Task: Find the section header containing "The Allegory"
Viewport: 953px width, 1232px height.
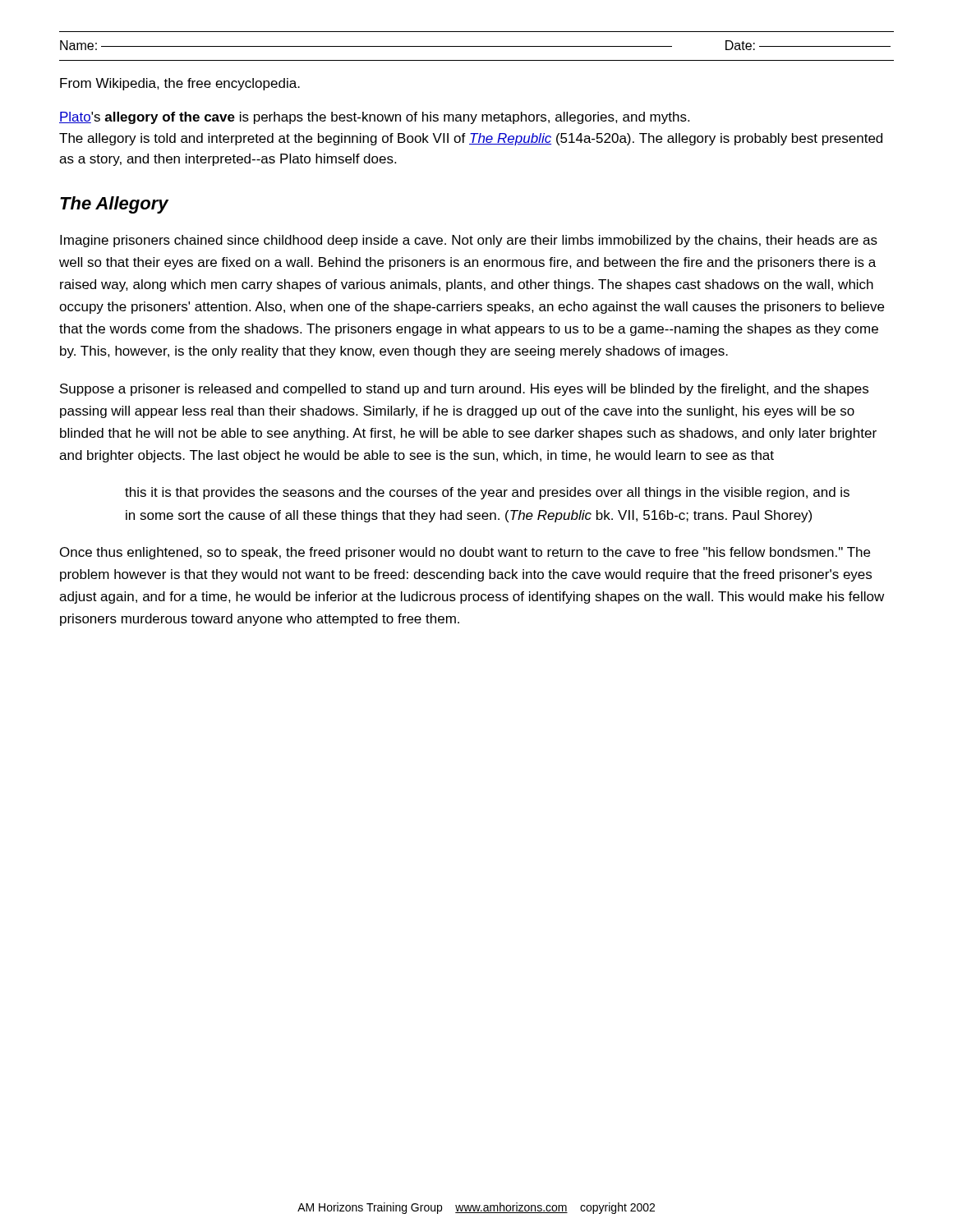Action: point(114,203)
